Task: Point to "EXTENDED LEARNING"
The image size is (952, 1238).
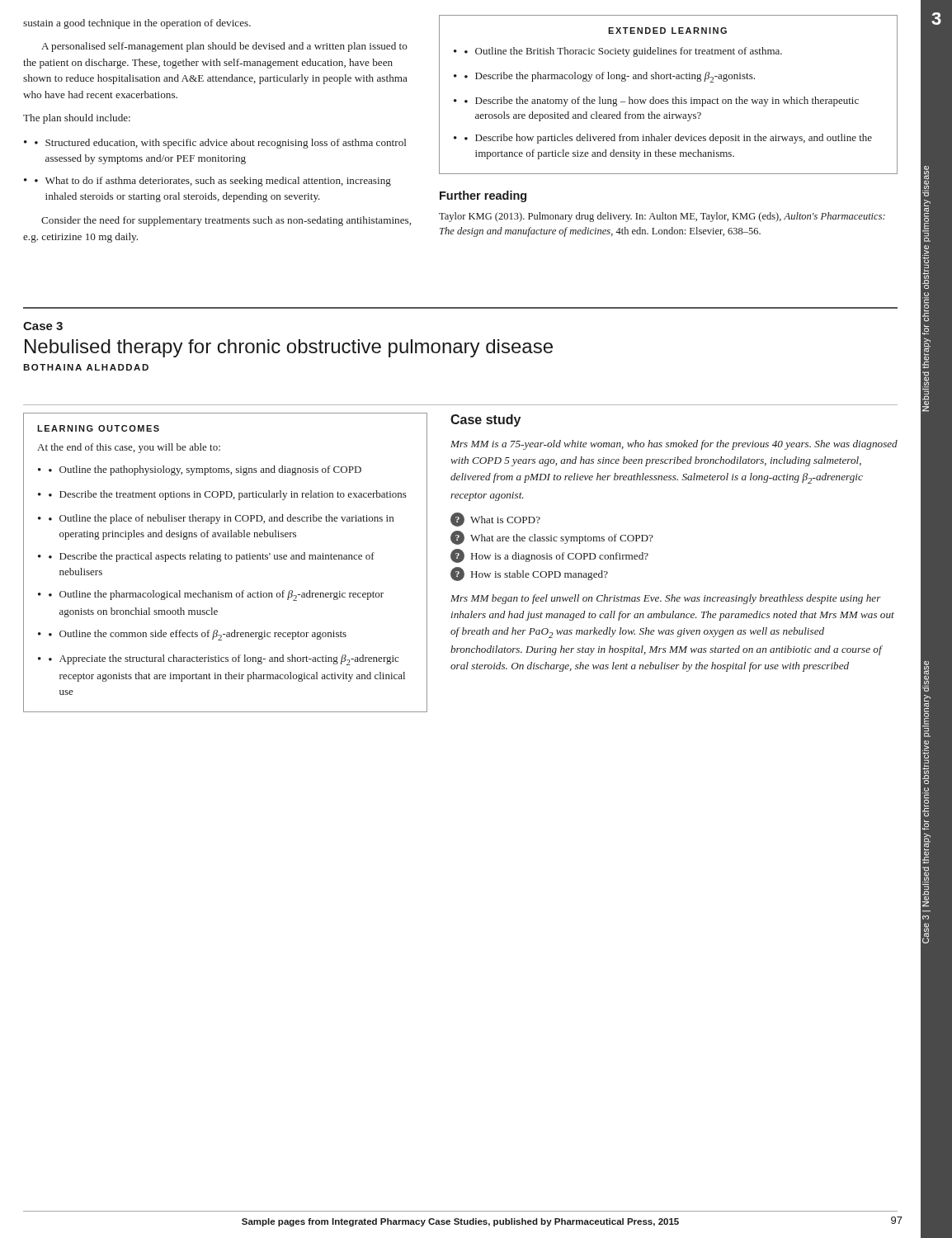Action: 668,31
